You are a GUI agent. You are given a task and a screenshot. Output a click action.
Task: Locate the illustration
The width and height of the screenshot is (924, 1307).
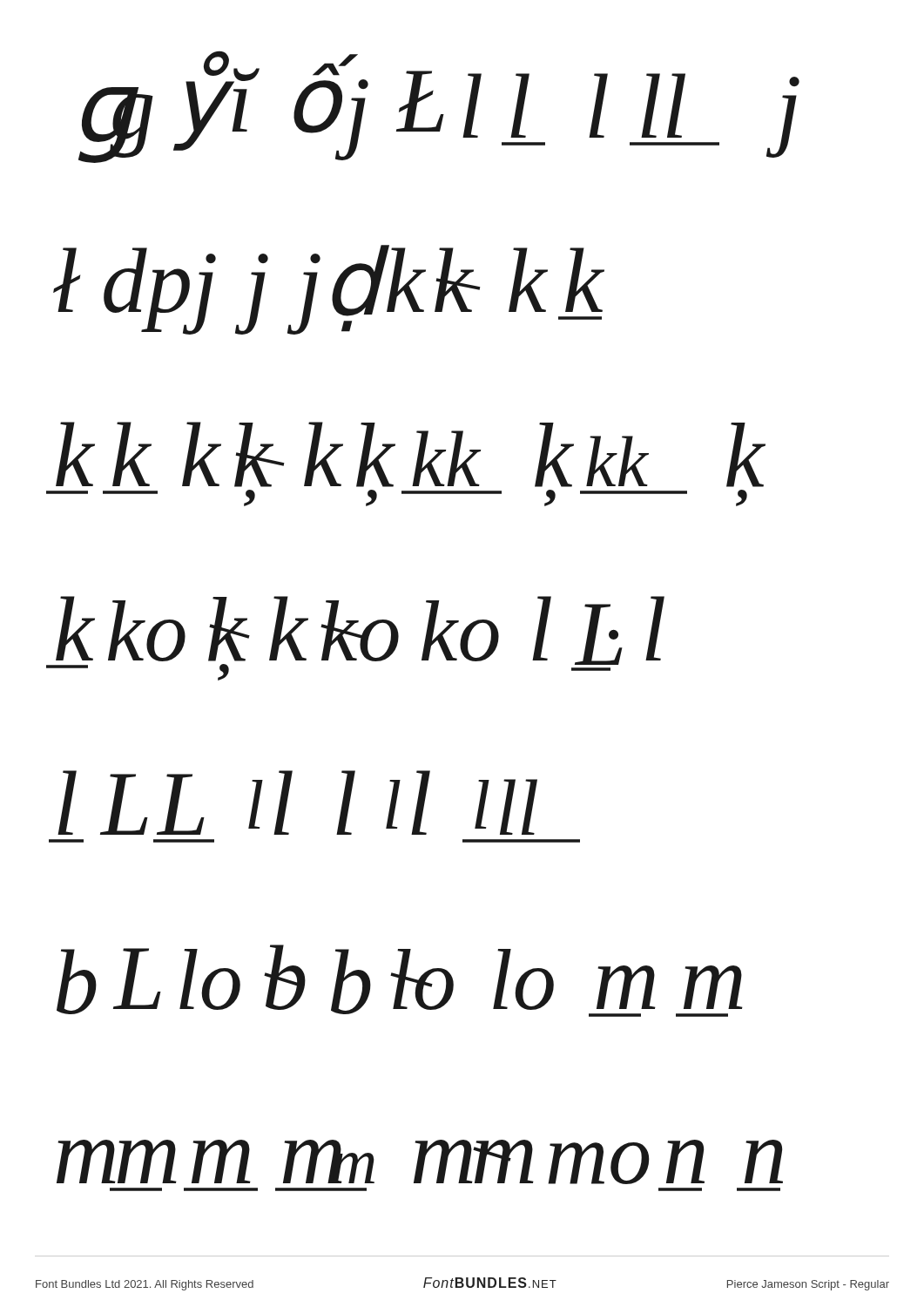[x=462, y=627]
